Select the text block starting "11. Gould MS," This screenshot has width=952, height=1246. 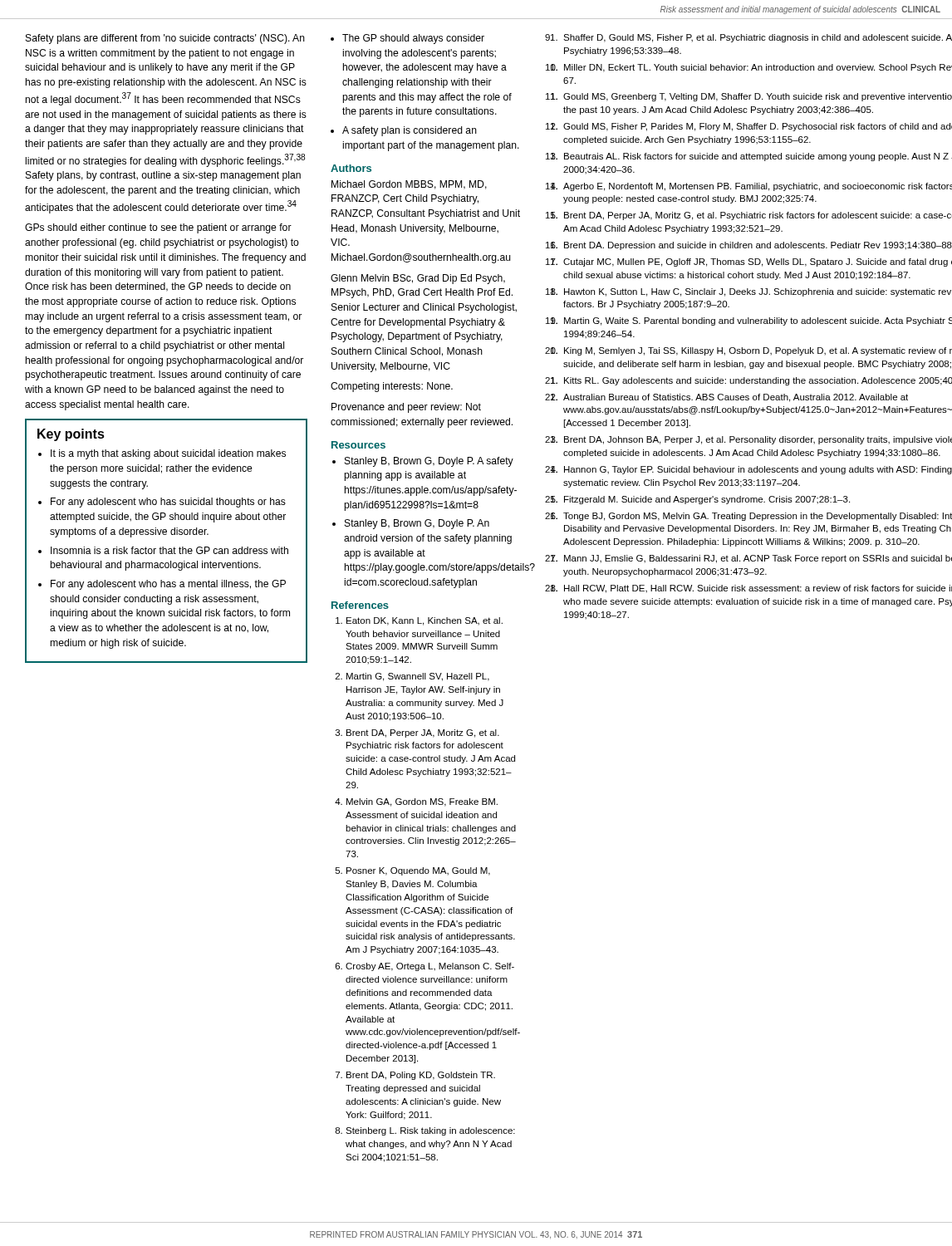757,103
